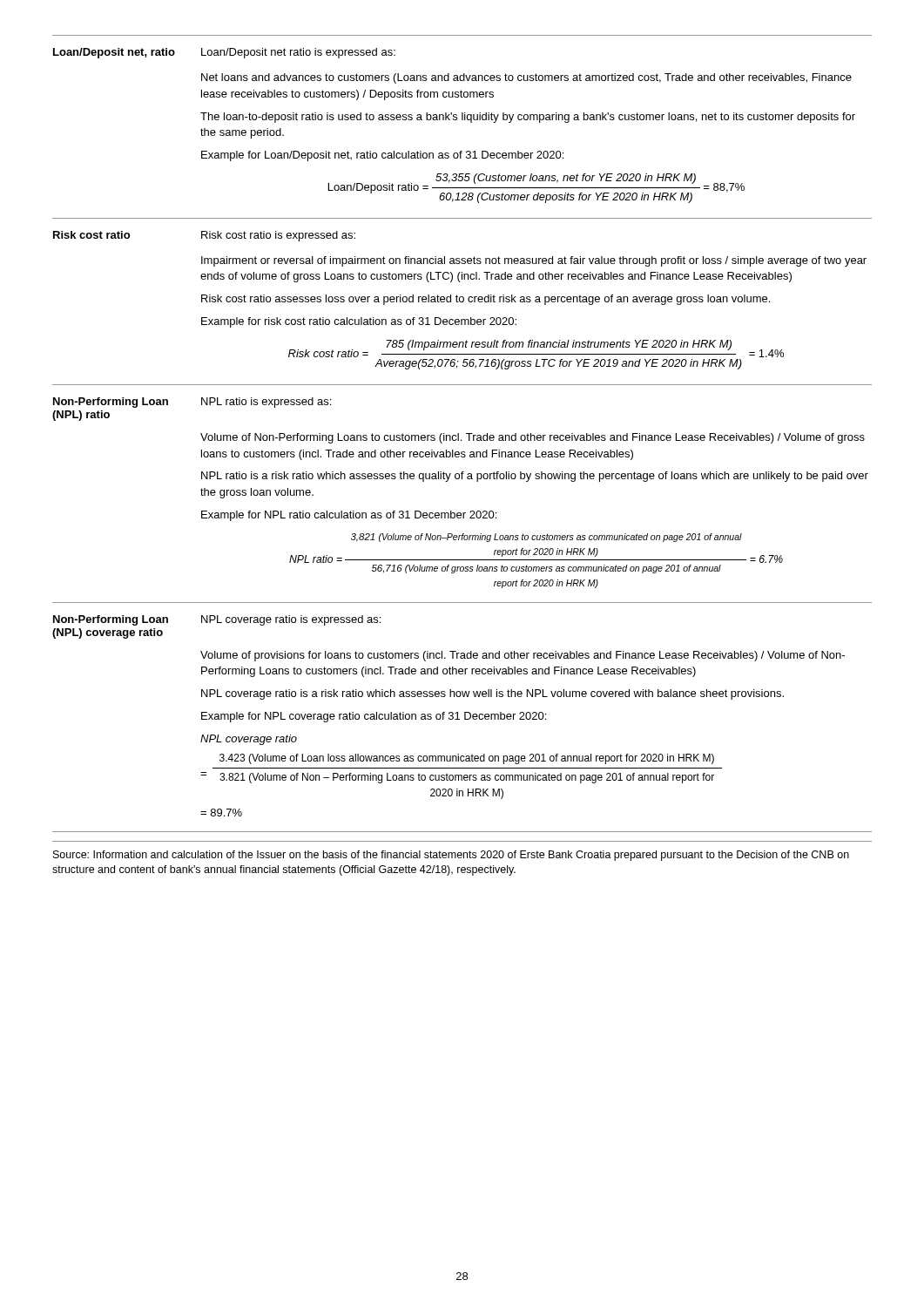The width and height of the screenshot is (924, 1307).
Task: Find the text block containing "The loan-to-deposit ratio"
Action: (528, 124)
